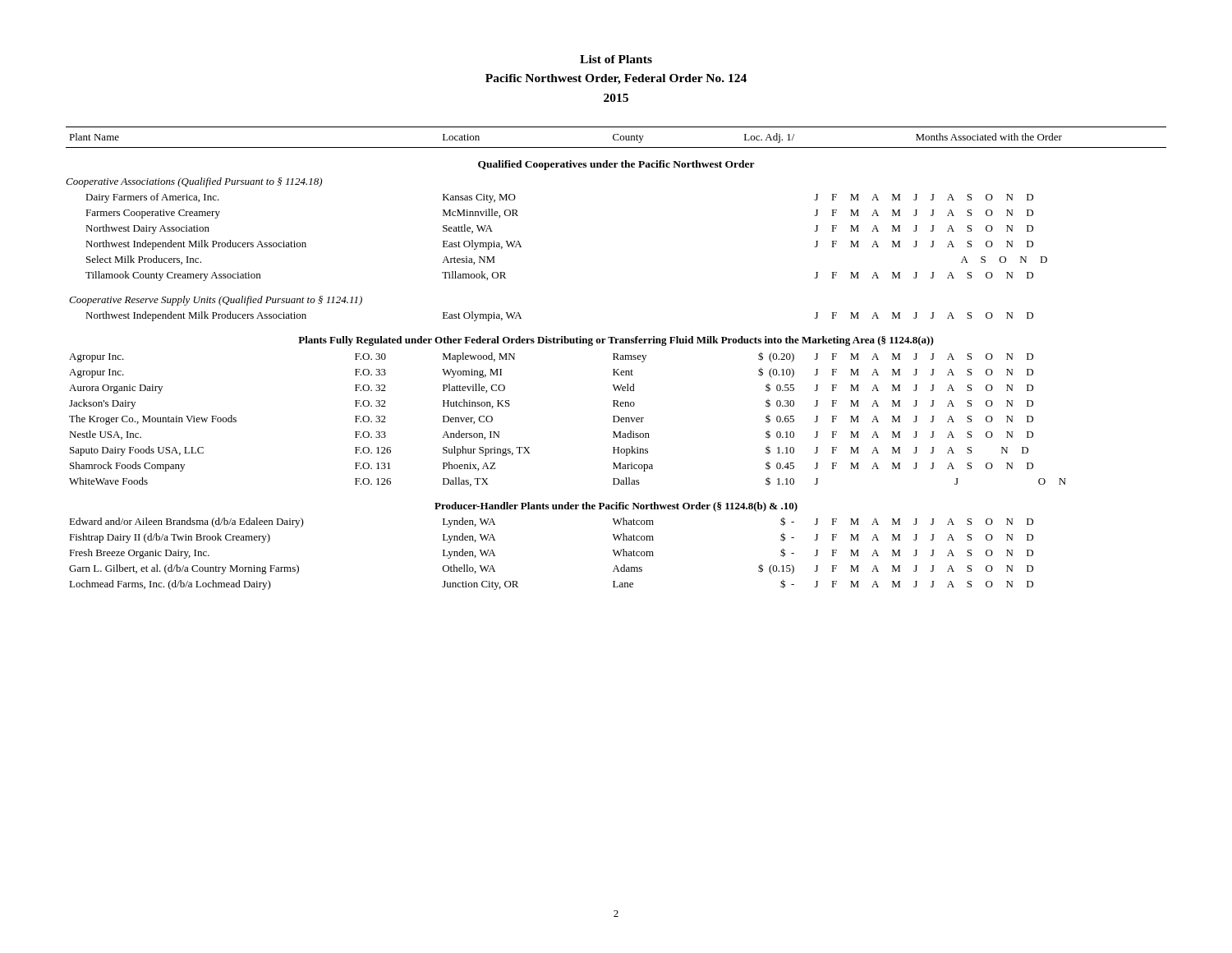1232x953 pixels.
Task: Find the table
Action: [616, 359]
